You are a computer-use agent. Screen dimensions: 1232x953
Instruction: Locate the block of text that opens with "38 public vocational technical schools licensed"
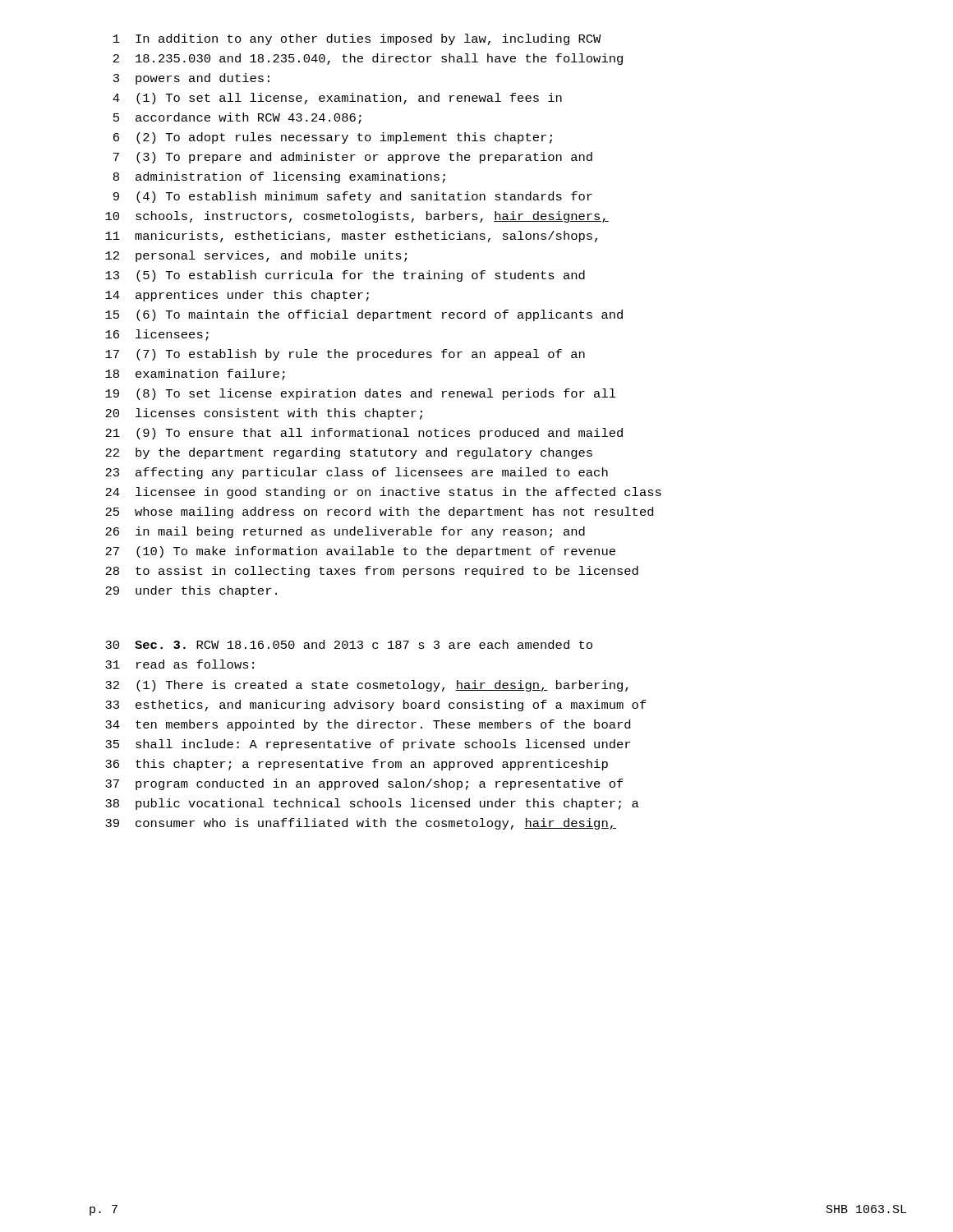[x=498, y=804]
